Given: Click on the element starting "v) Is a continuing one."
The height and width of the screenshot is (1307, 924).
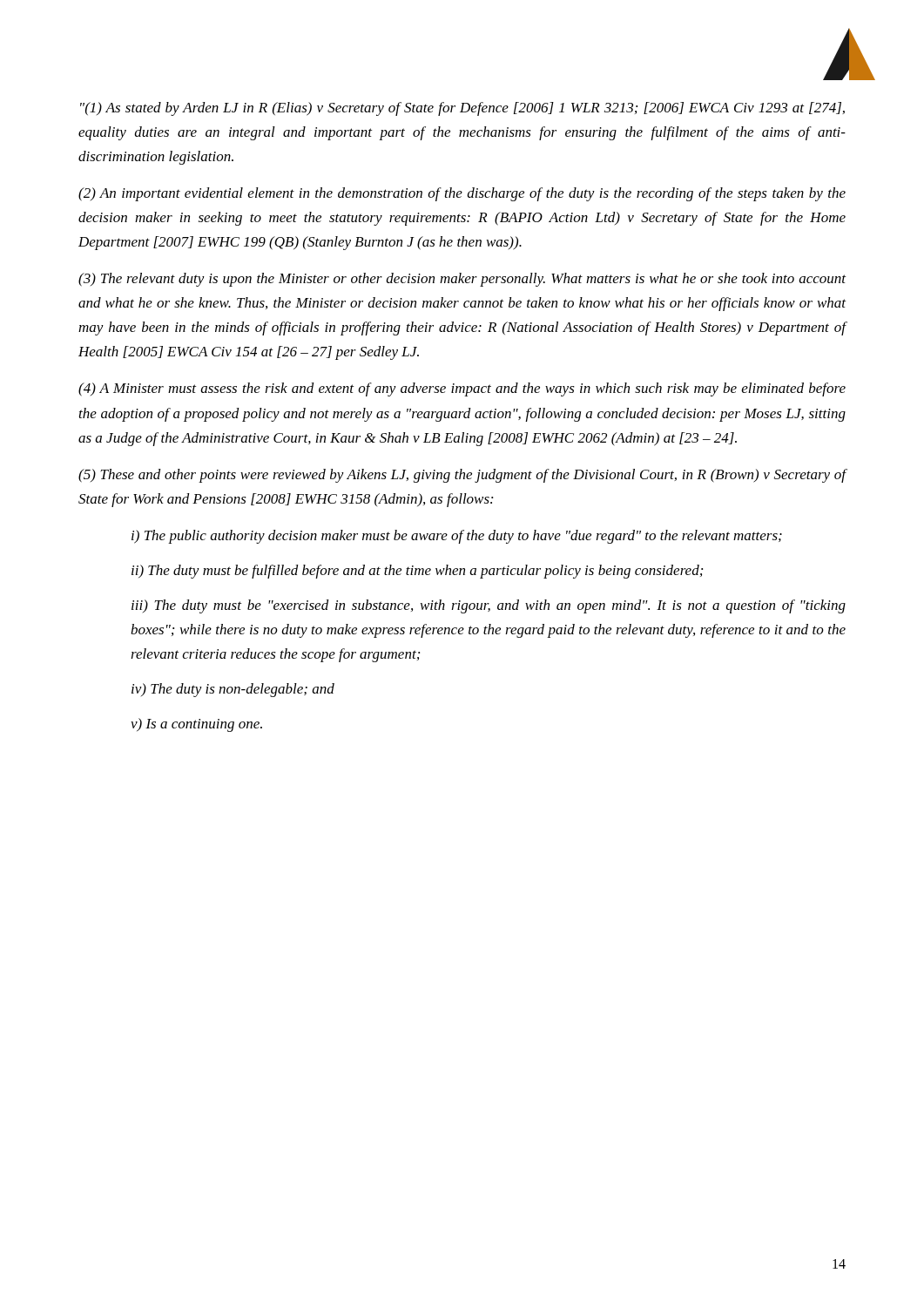Looking at the screenshot, I should tap(196, 725).
